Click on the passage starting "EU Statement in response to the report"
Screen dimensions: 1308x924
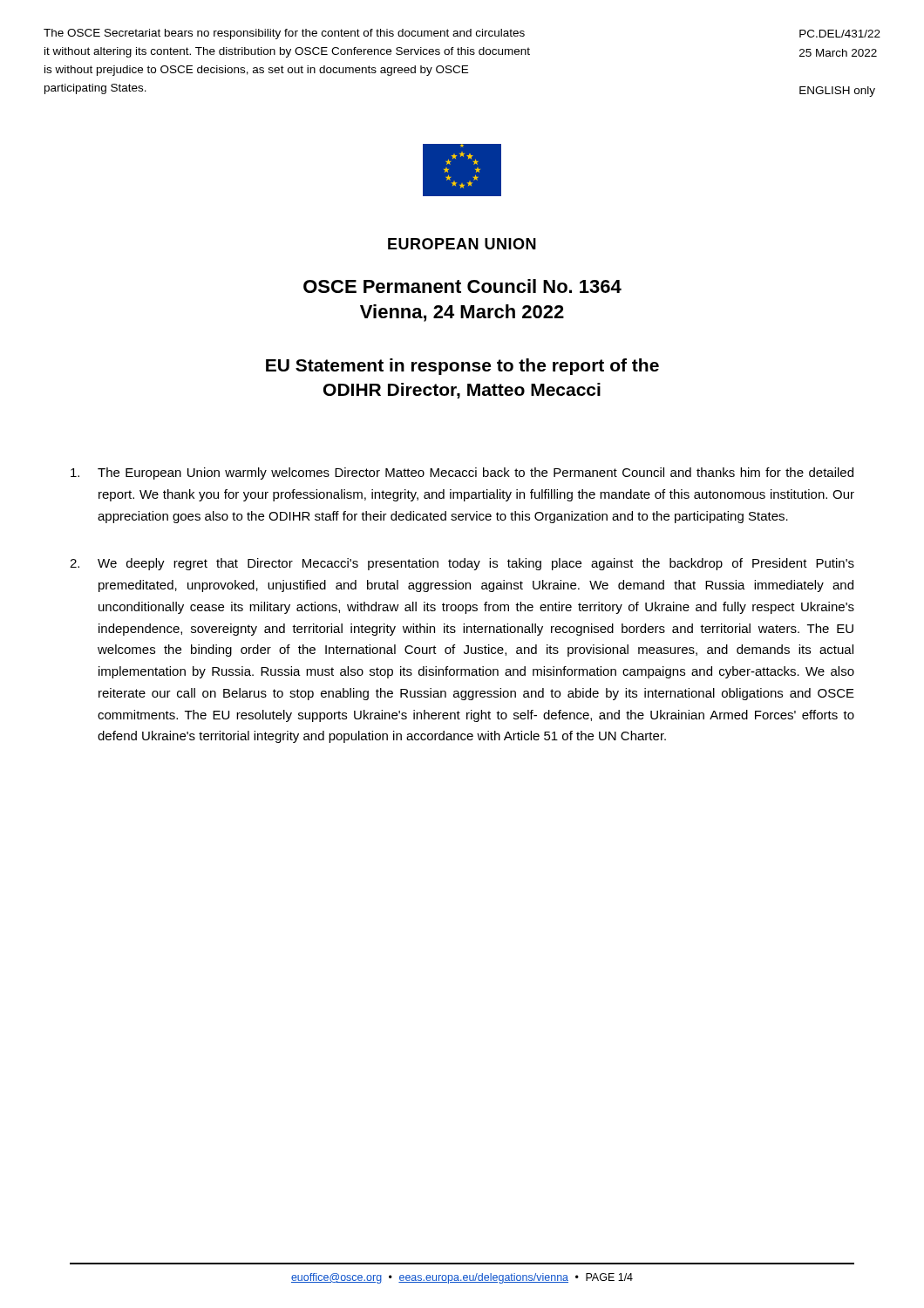click(x=462, y=378)
